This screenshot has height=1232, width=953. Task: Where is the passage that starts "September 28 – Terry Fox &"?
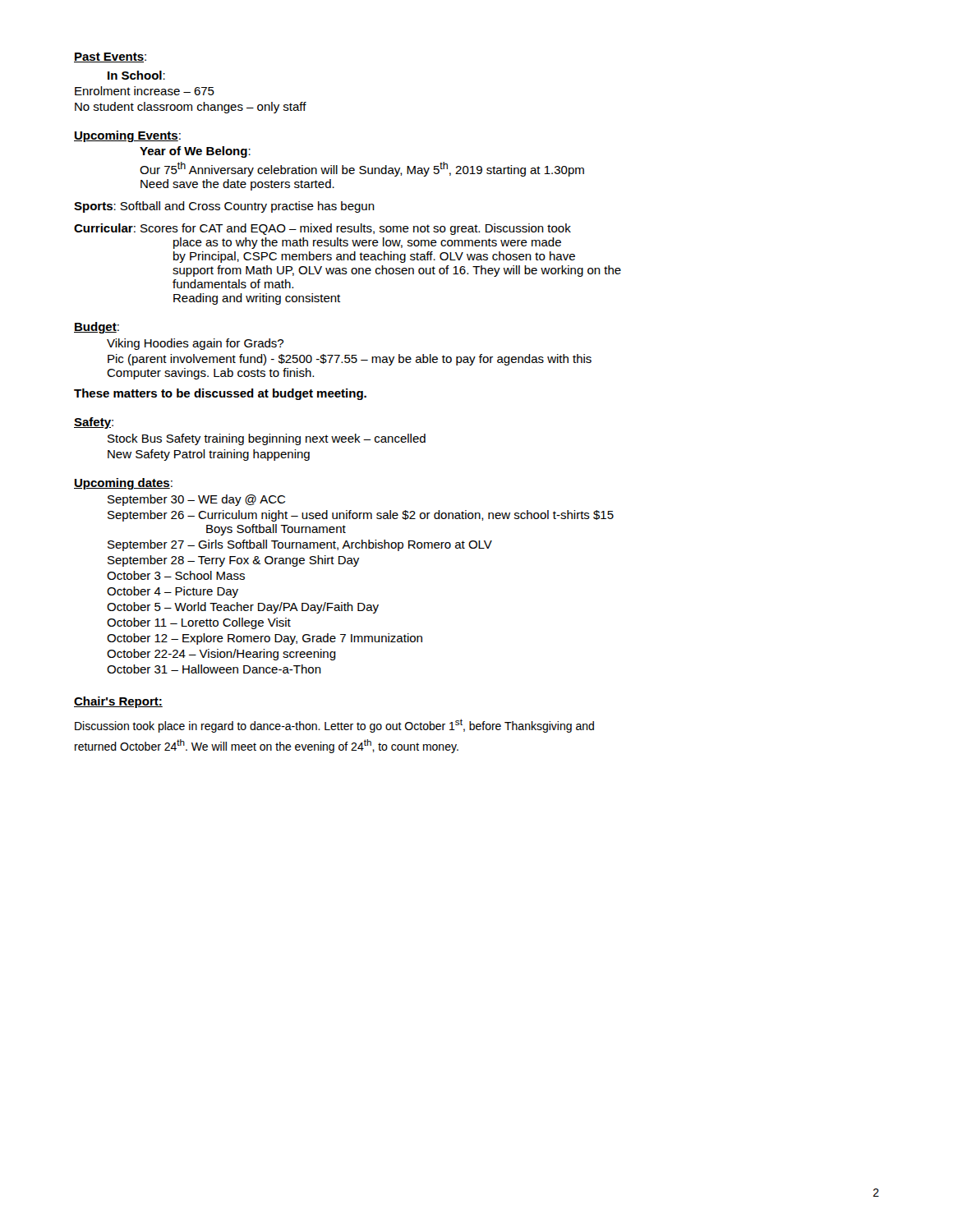[x=233, y=560]
